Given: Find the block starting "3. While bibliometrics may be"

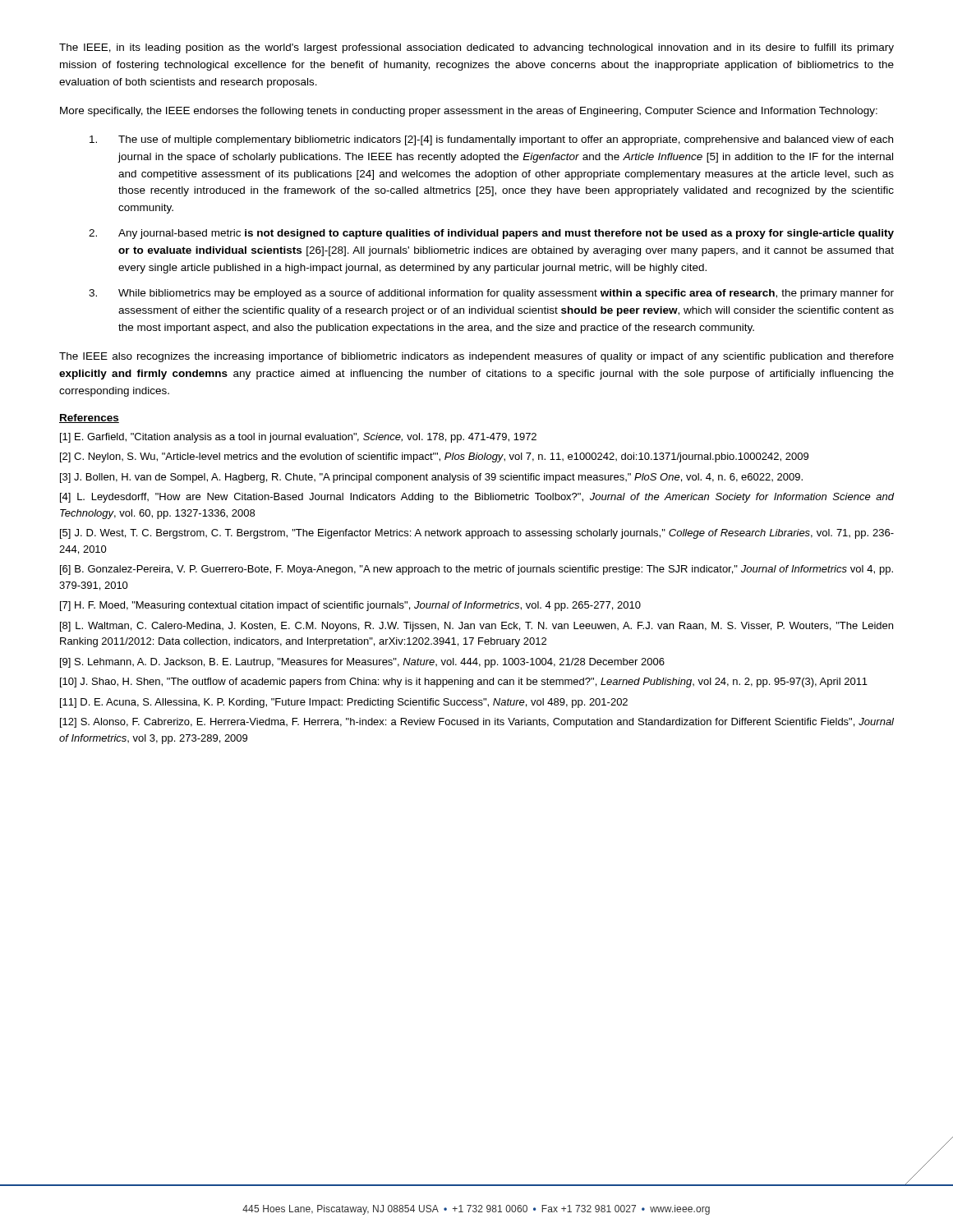Looking at the screenshot, I should click(476, 311).
